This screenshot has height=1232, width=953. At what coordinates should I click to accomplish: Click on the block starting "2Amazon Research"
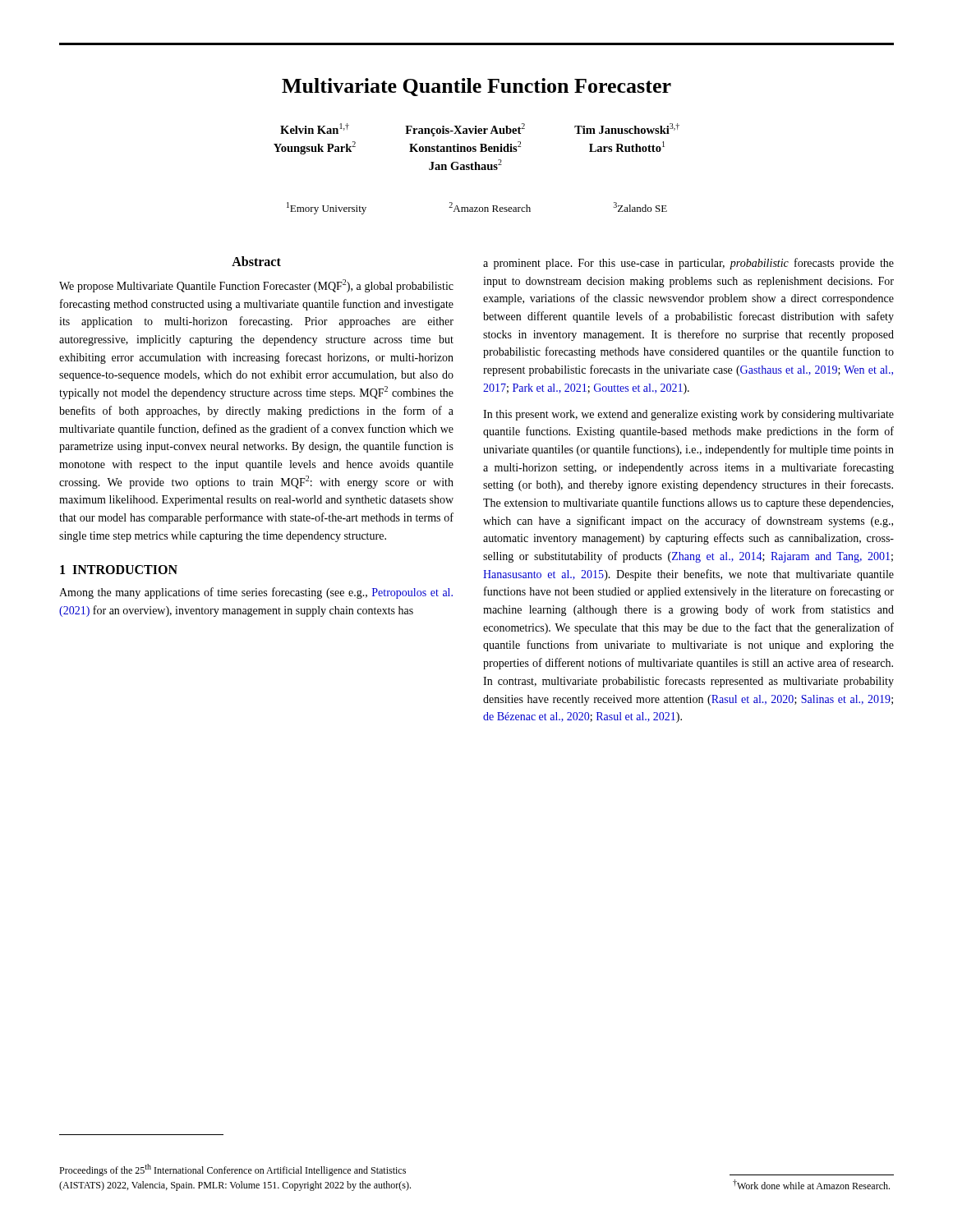490,208
